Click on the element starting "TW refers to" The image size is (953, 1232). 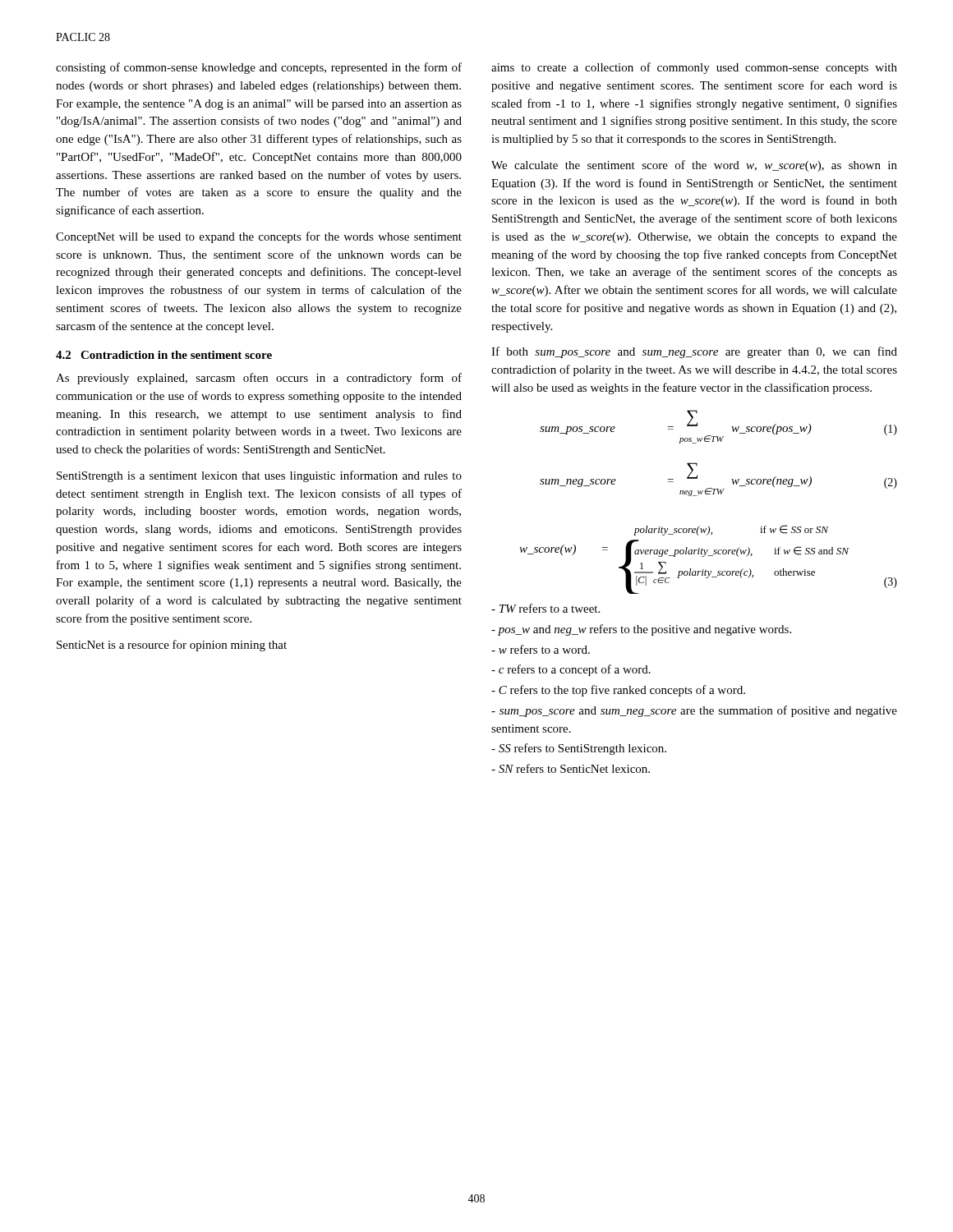pyautogui.click(x=546, y=609)
